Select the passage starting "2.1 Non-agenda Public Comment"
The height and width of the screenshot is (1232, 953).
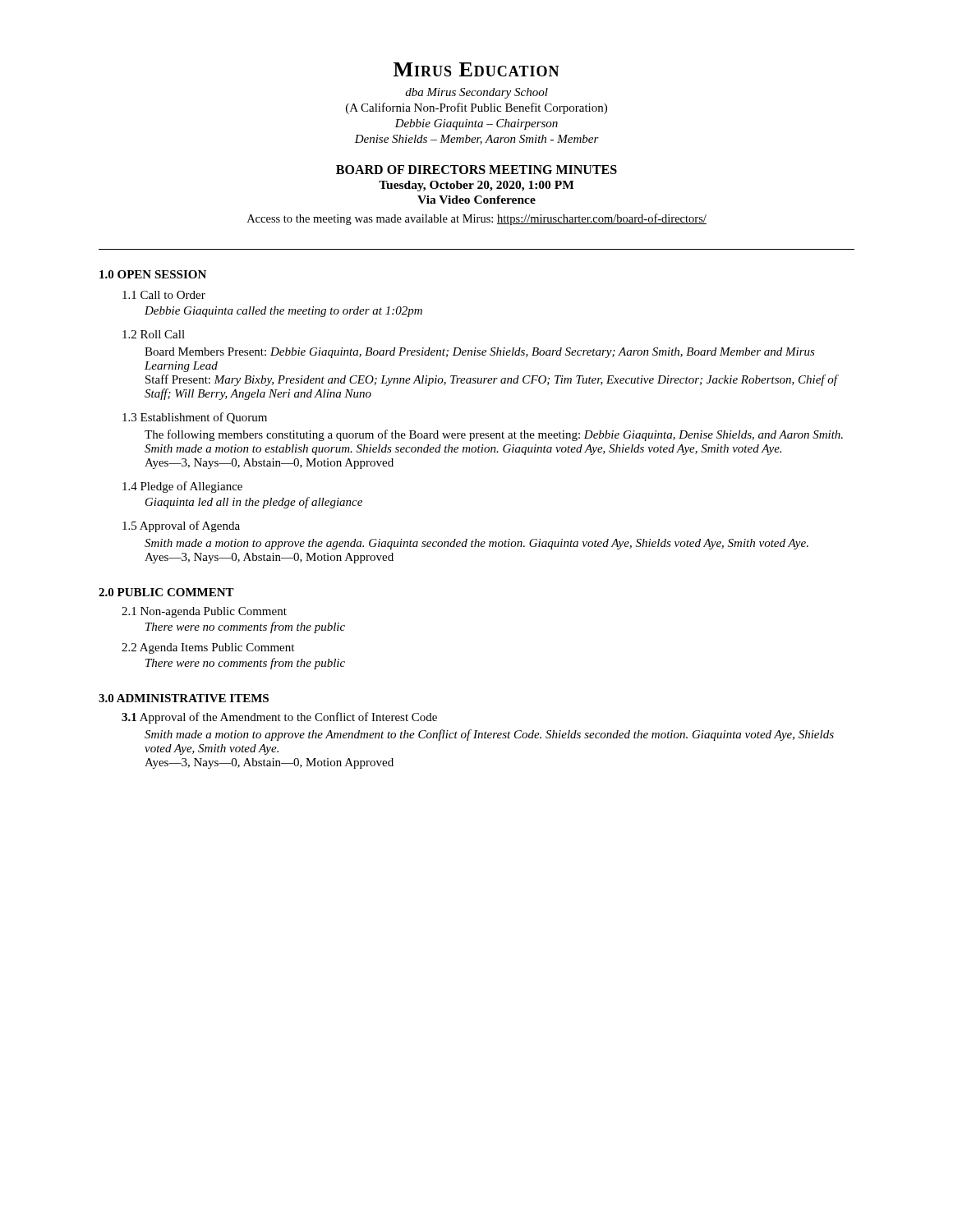point(204,611)
